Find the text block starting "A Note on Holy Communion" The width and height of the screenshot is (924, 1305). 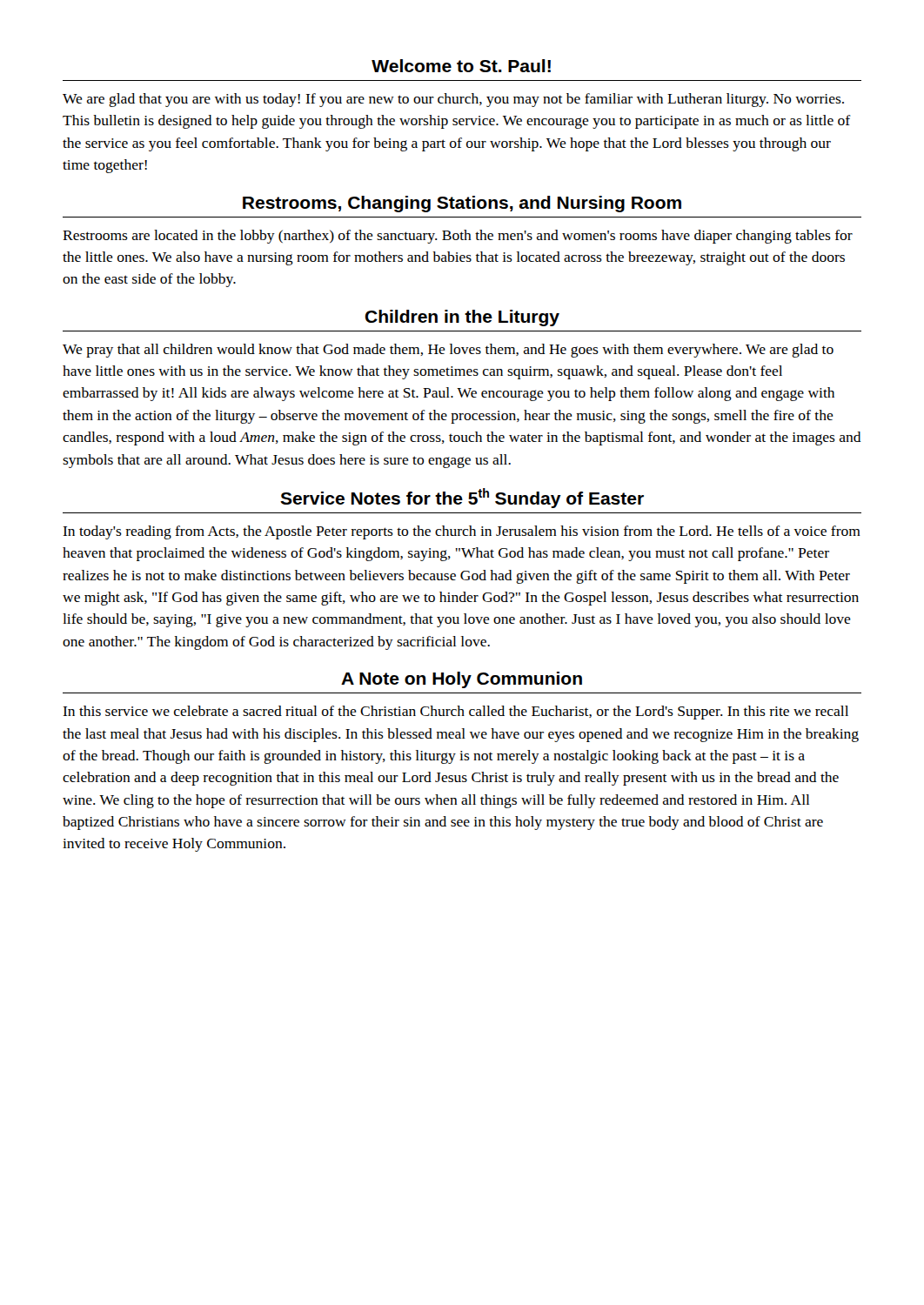pyautogui.click(x=462, y=678)
